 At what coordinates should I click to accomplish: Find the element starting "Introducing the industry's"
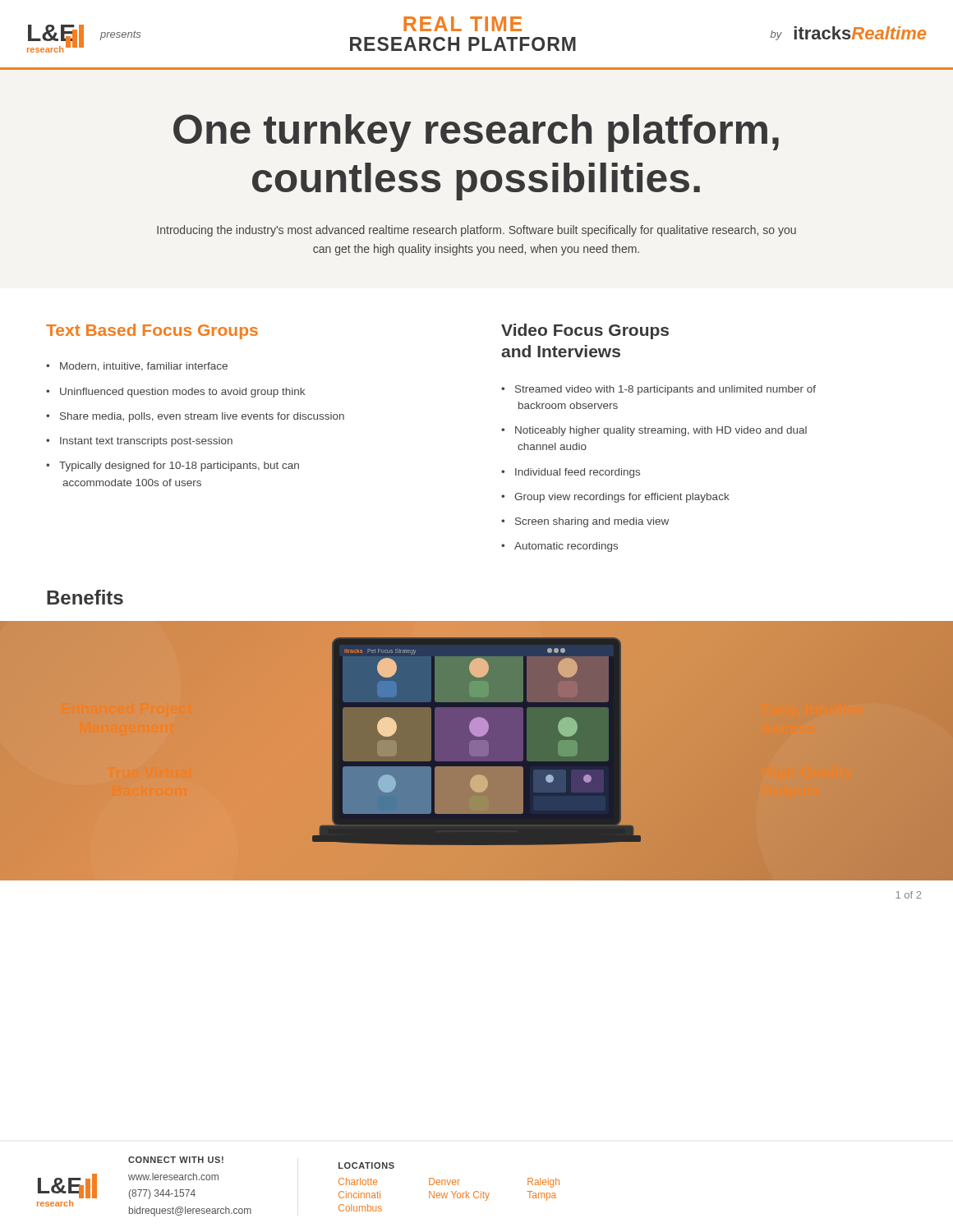pyautogui.click(x=476, y=240)
